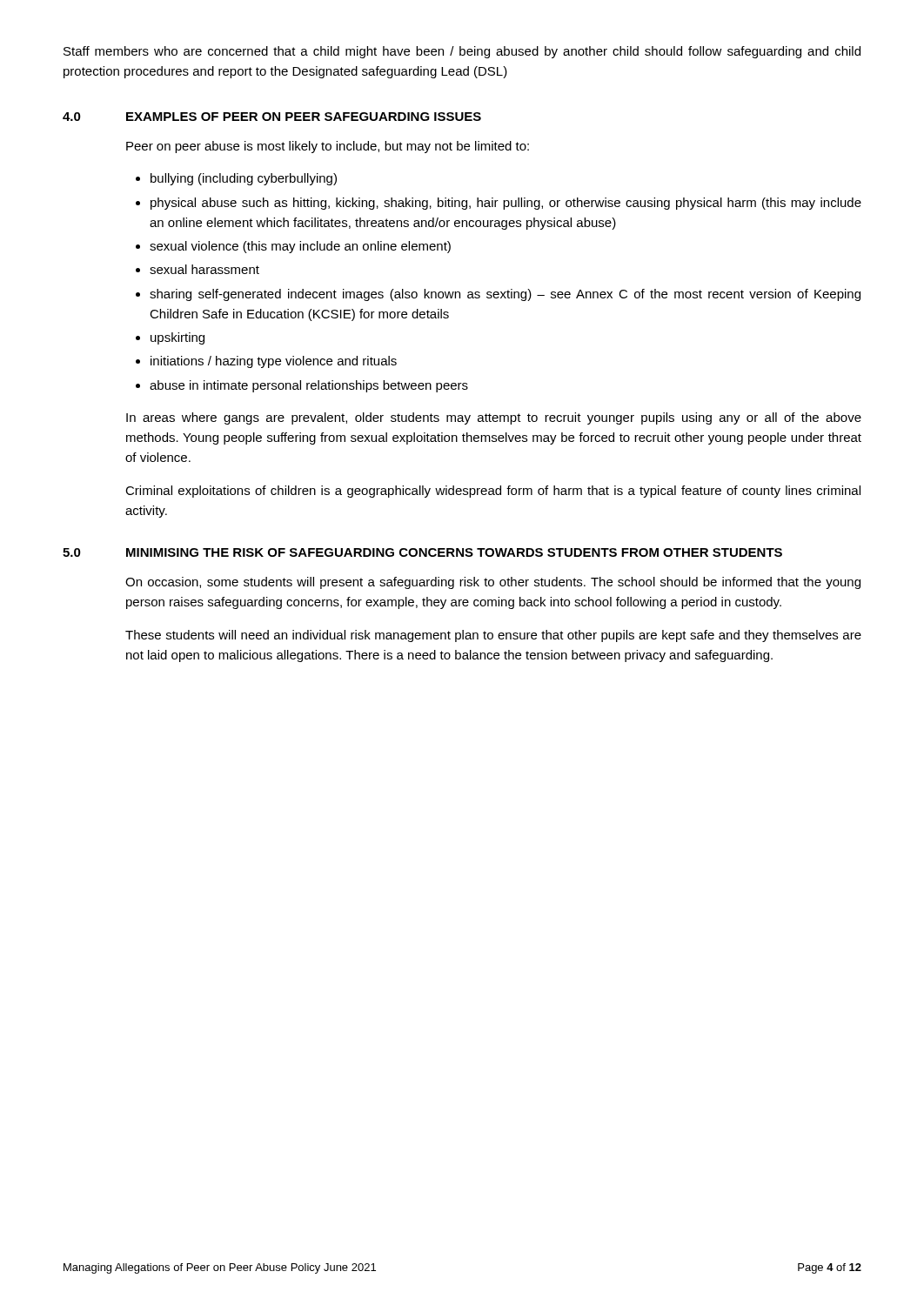Select the list item that reads "bullying (including cyberbullying)"
The width and height of the screenshot is (924, 1305).
click(244, 178)
